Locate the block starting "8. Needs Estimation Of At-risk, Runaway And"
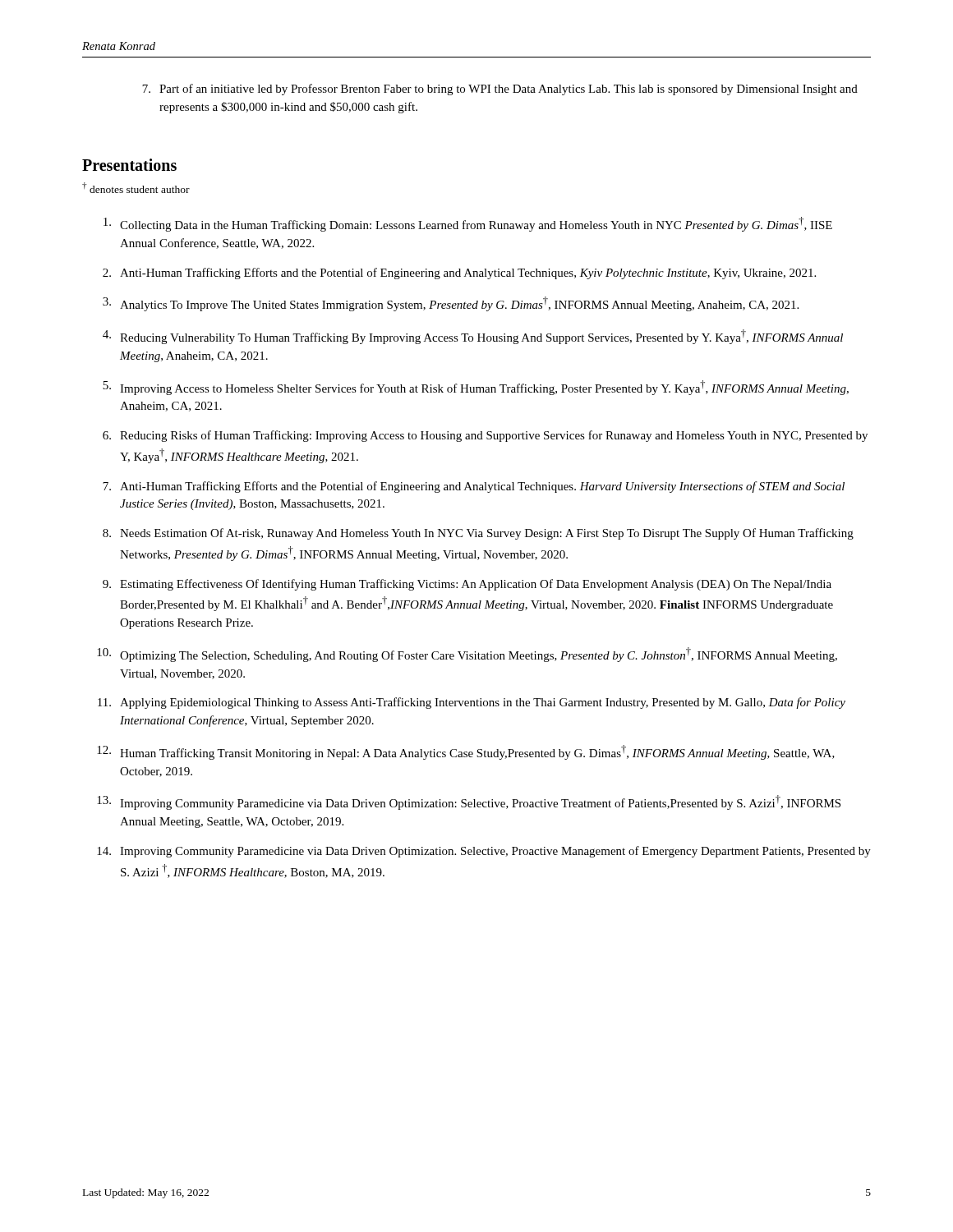 [x=476, y=544]
